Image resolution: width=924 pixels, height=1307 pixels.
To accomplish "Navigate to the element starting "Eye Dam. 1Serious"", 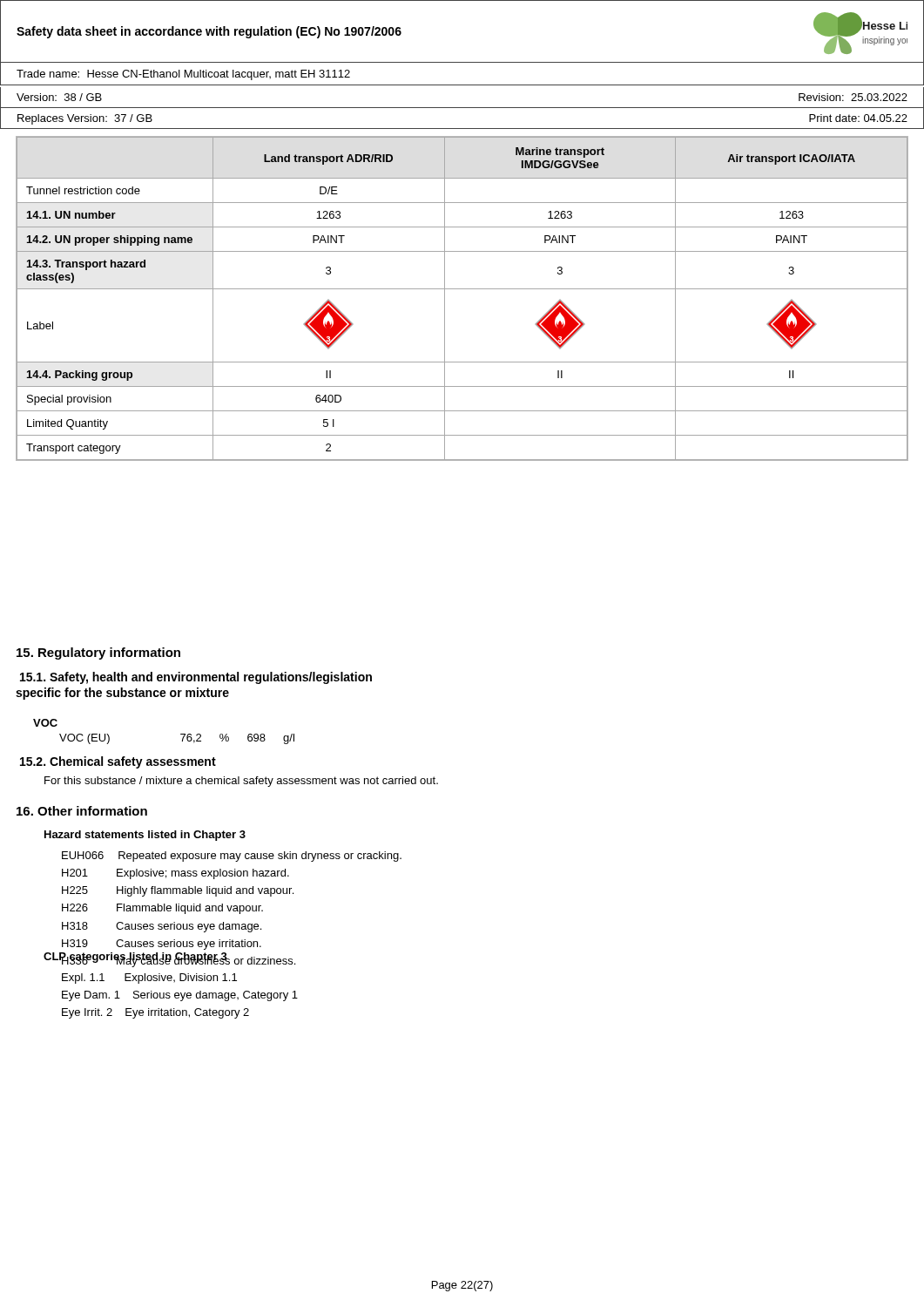I will point(179,995).
